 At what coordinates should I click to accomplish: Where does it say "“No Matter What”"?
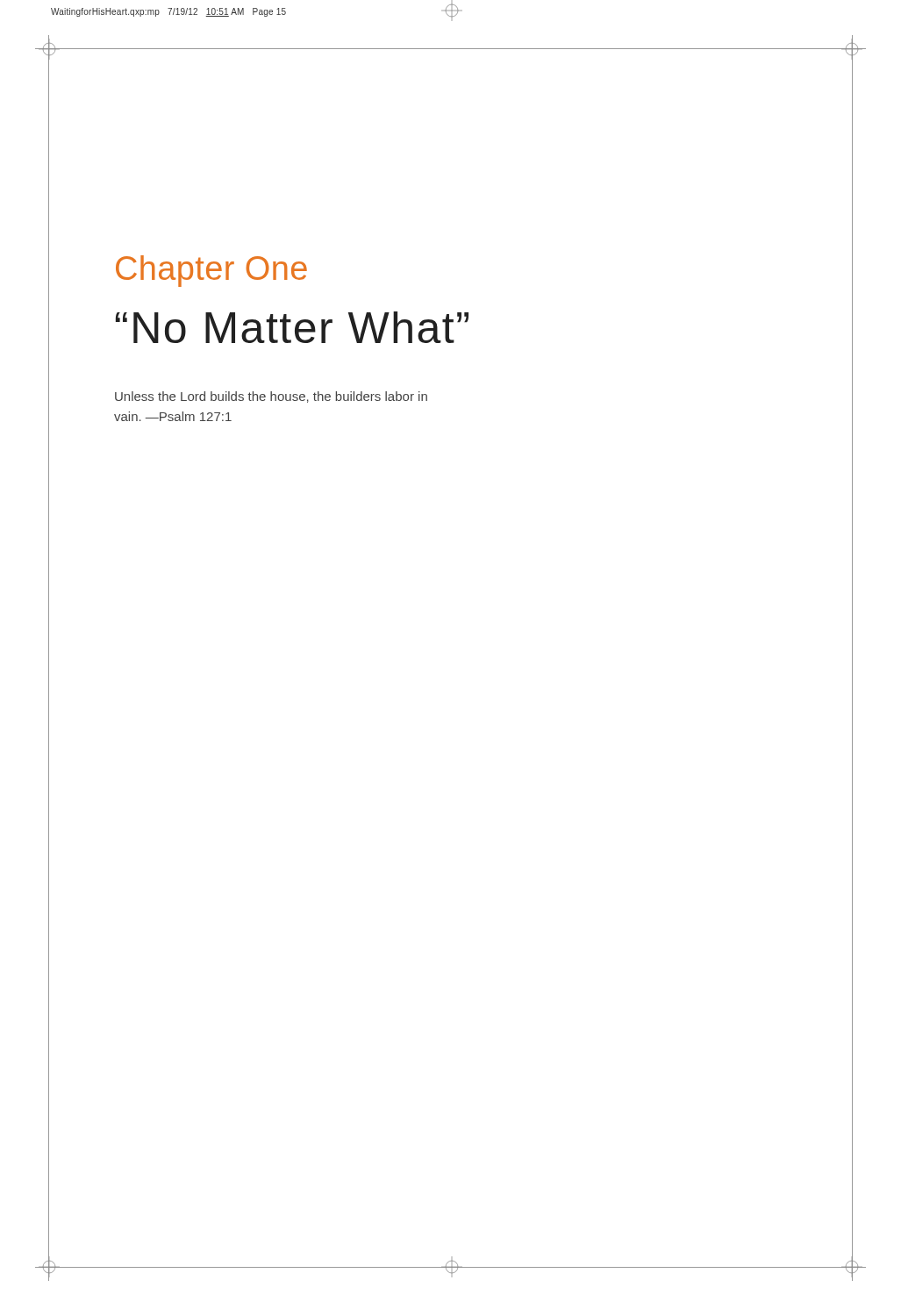pos(293,328)
